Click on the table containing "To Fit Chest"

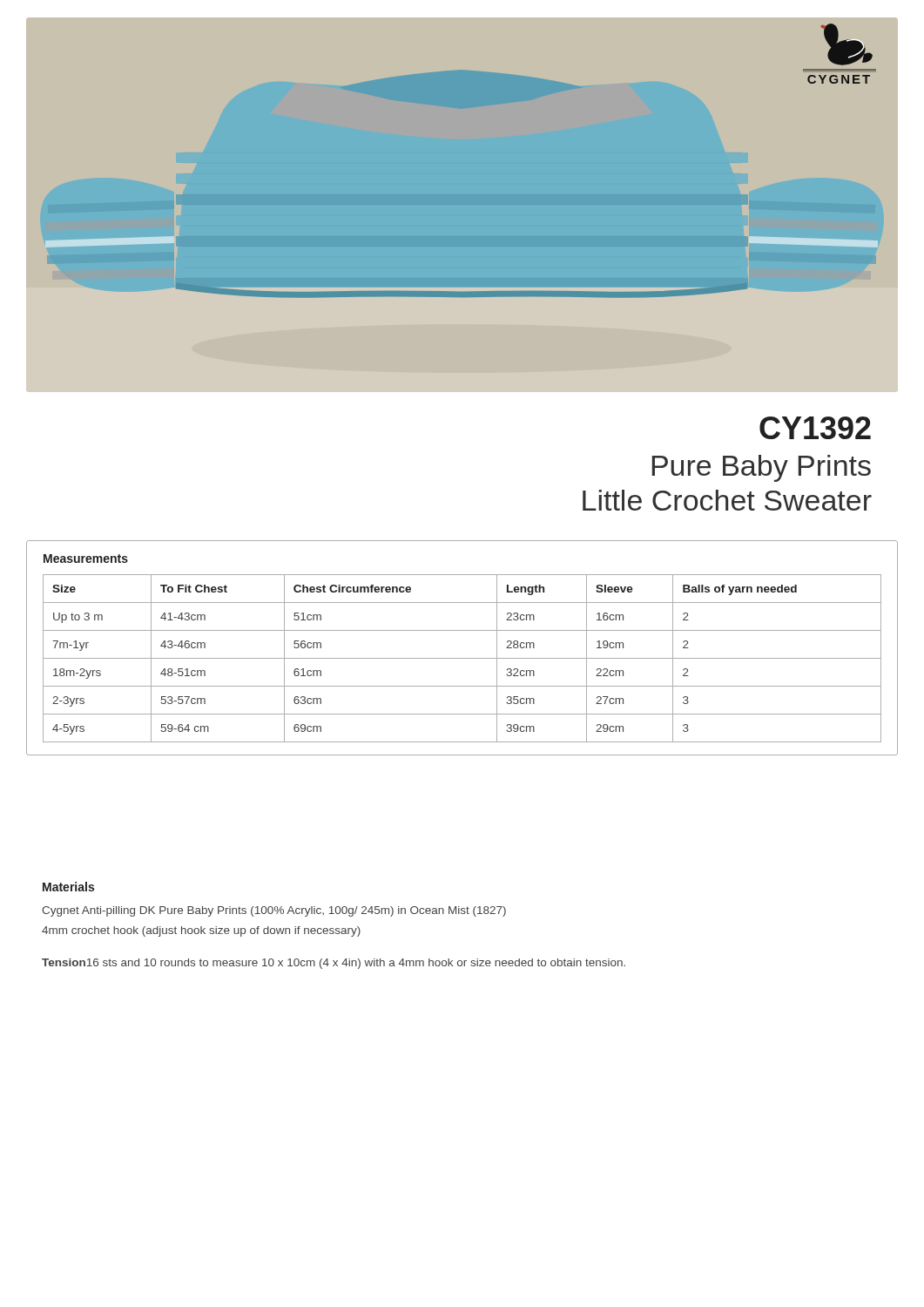[462, 648]
